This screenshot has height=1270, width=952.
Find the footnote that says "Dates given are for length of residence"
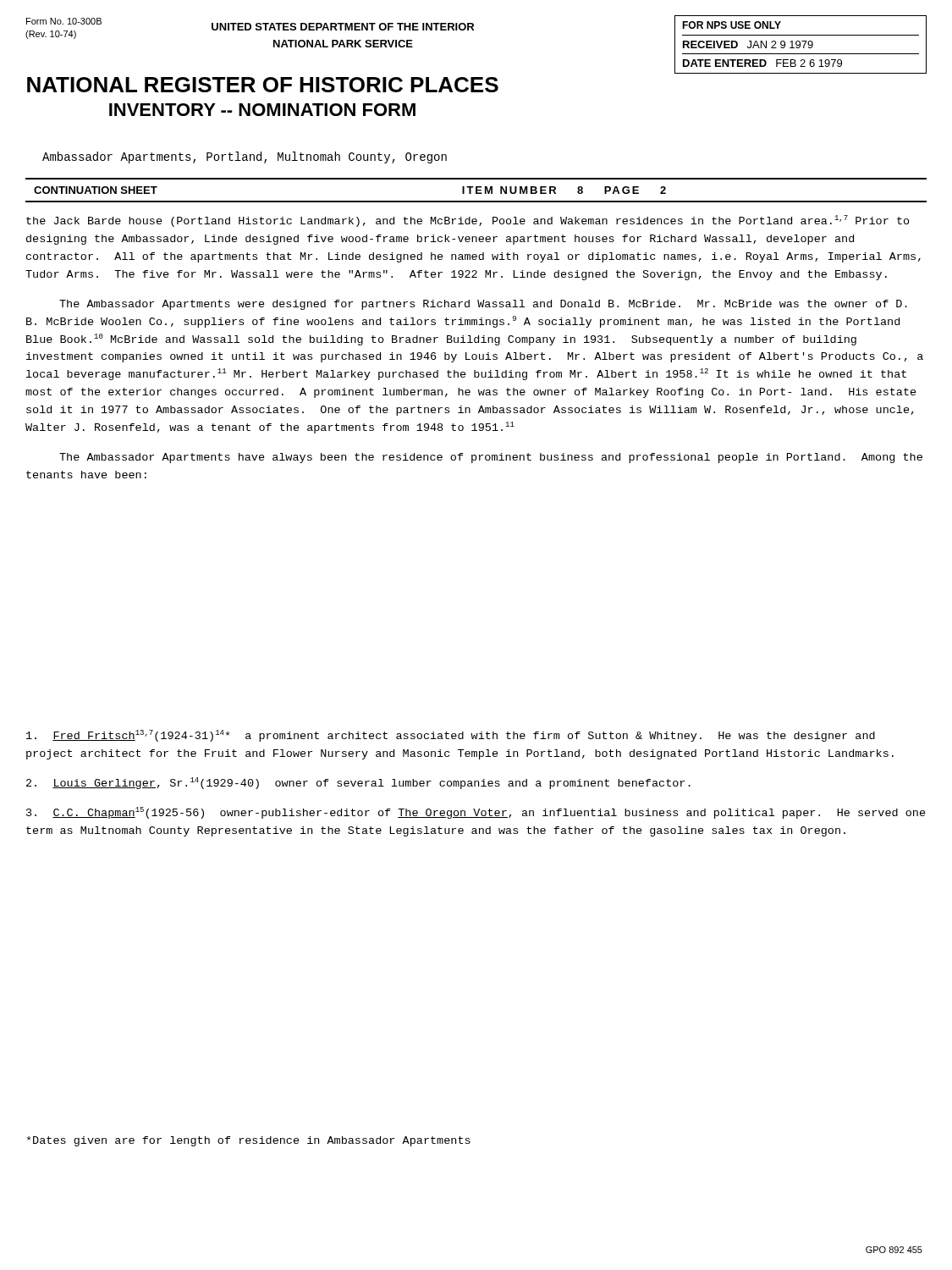click(248, 1141)
